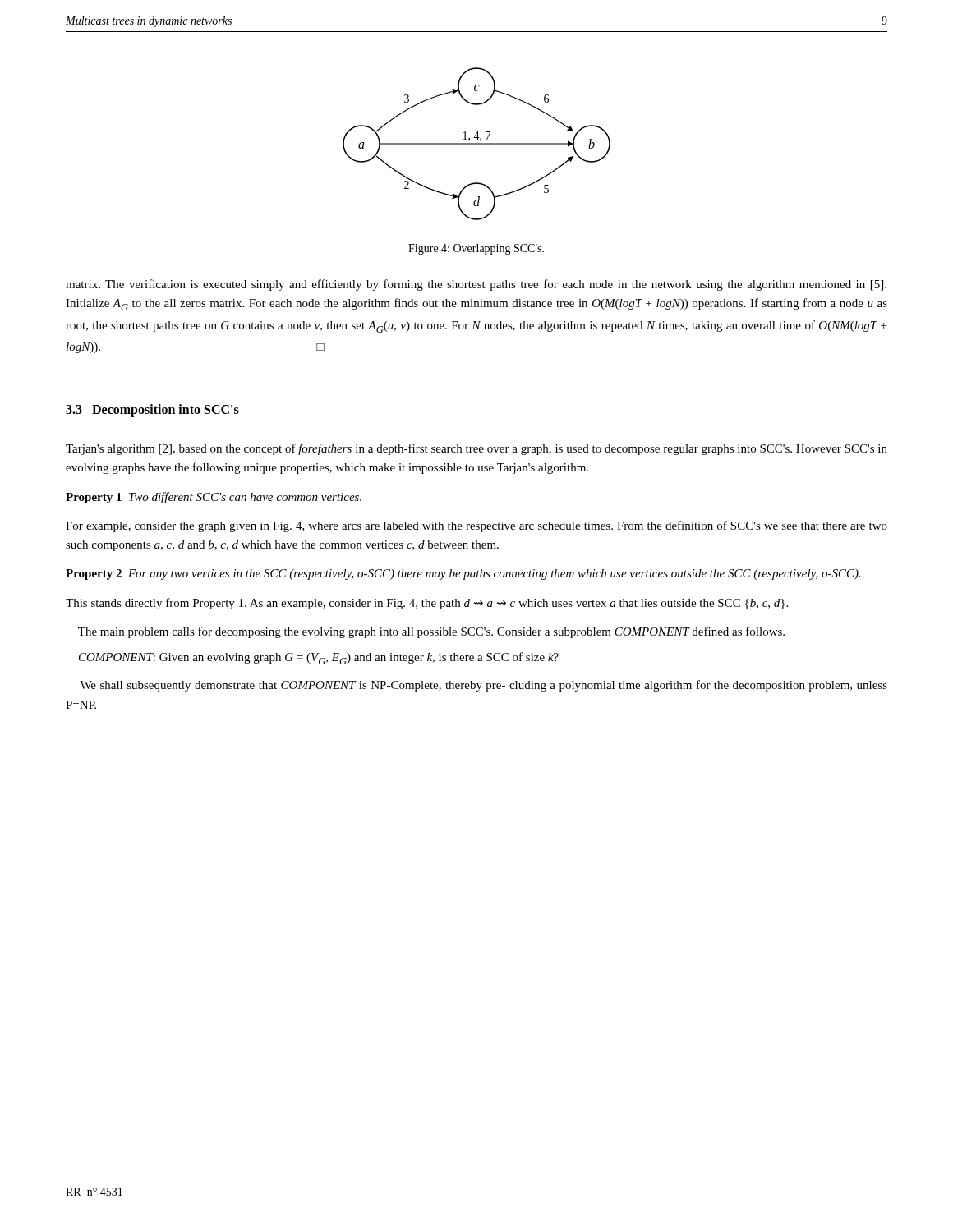The height and width of the screenshot is (1232, 953).
Task: Find the block on this page that starts "Tarjan's algorithm [2], based on the concept"
Action: point(476,458)
